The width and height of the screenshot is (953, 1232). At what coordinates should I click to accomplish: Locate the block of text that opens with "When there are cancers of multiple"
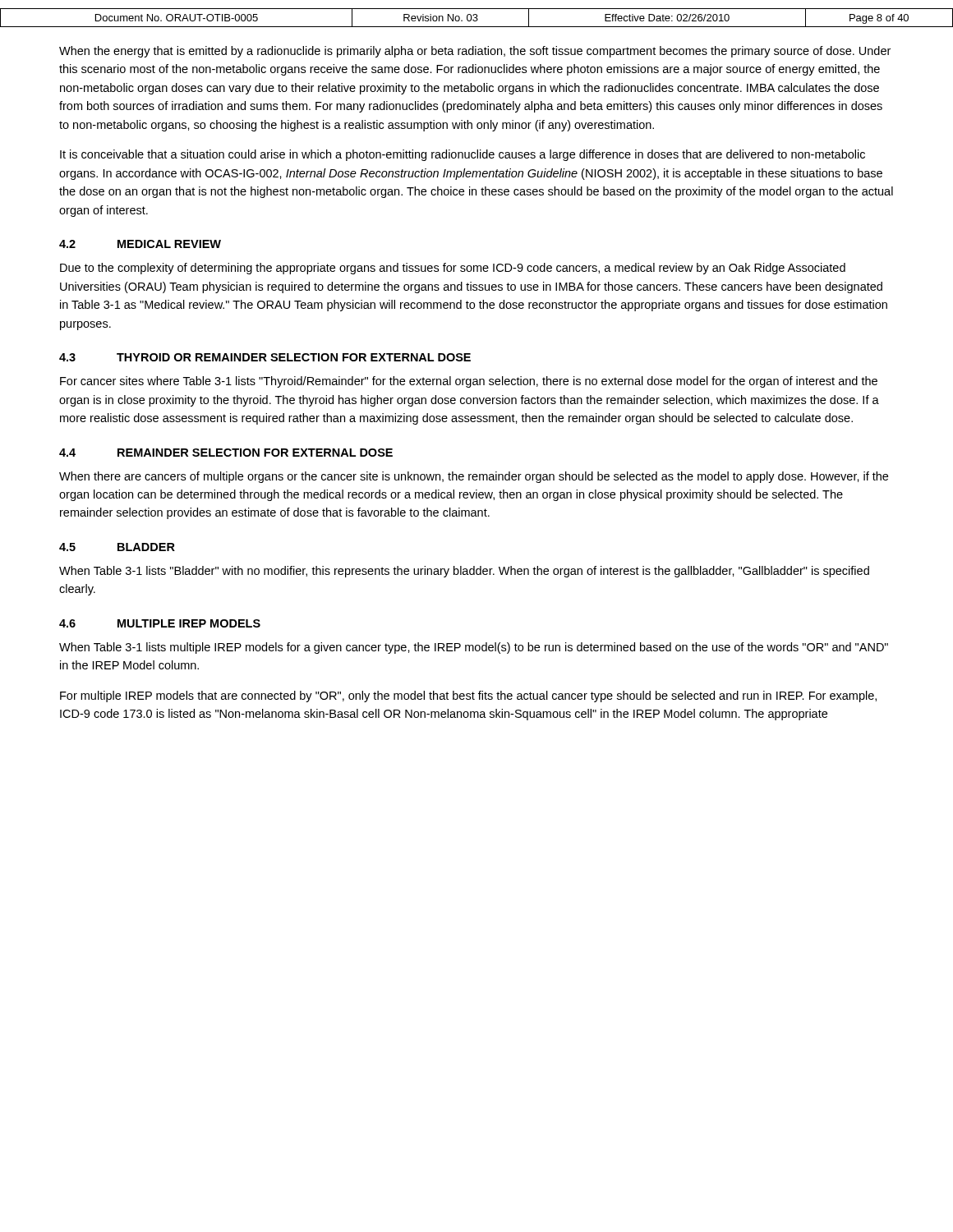click(x=474, y=494)
